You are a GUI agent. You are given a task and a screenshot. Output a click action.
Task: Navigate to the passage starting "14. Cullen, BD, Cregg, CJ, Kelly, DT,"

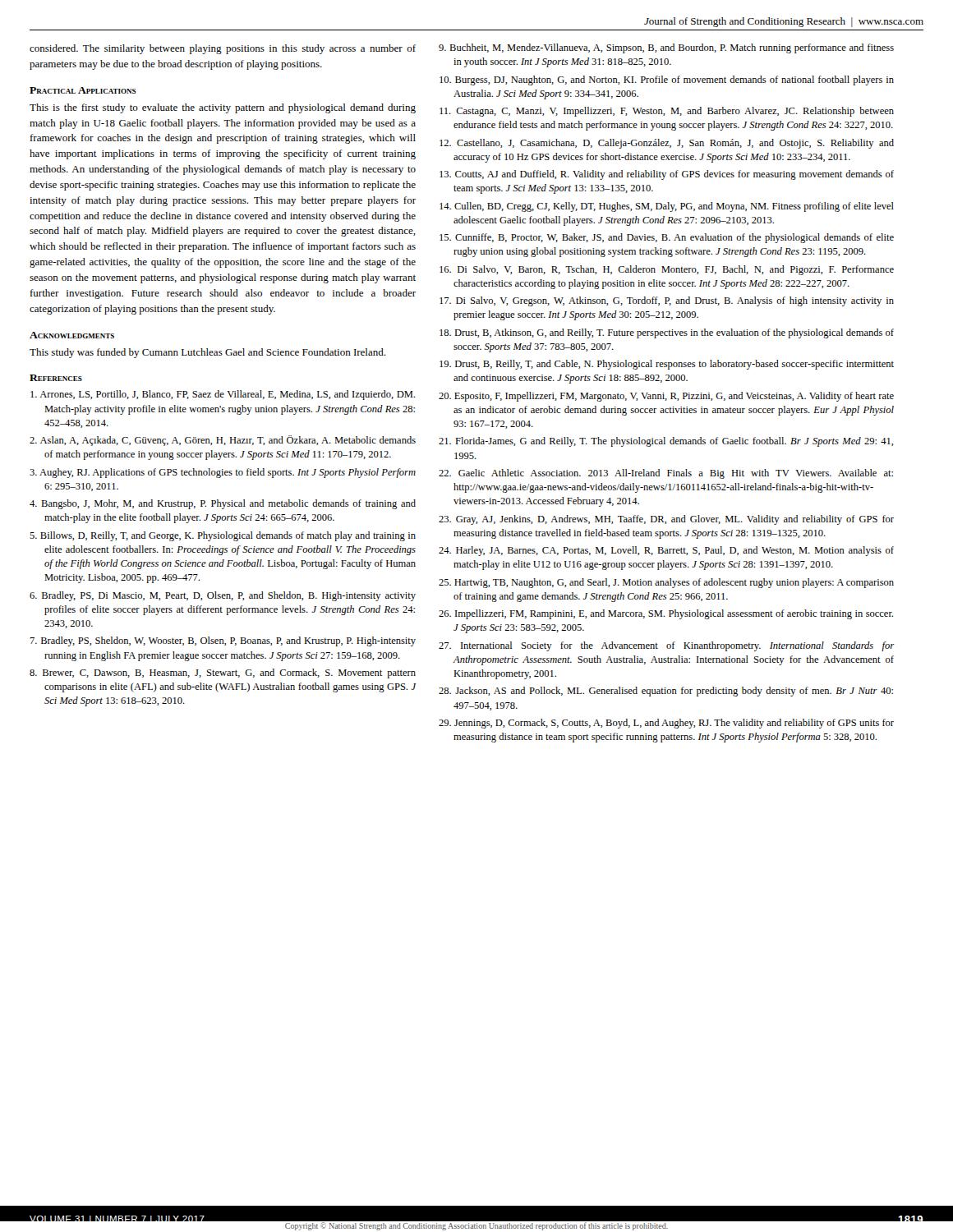click(x=666, y=213)
